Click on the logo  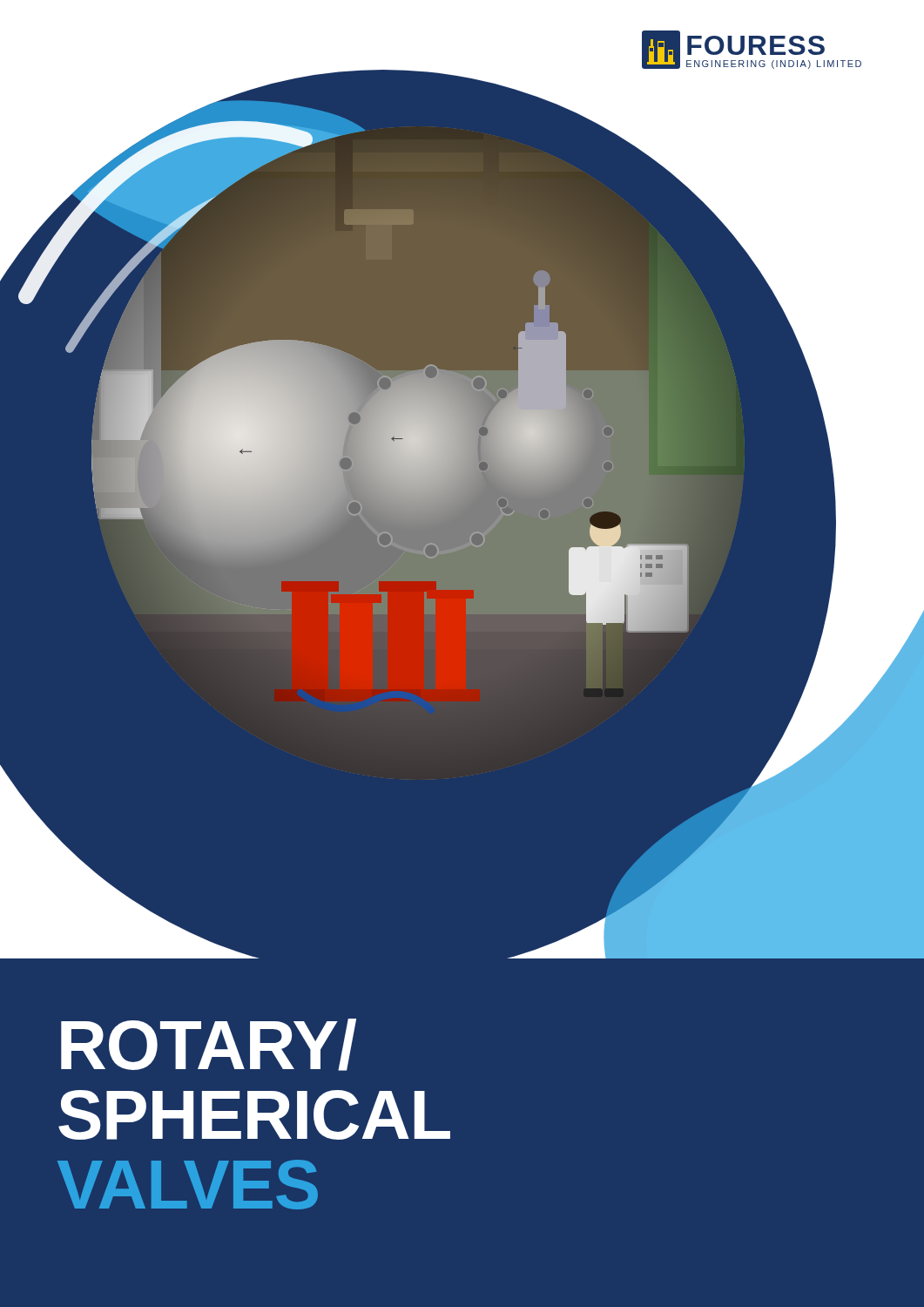[753, 49]
